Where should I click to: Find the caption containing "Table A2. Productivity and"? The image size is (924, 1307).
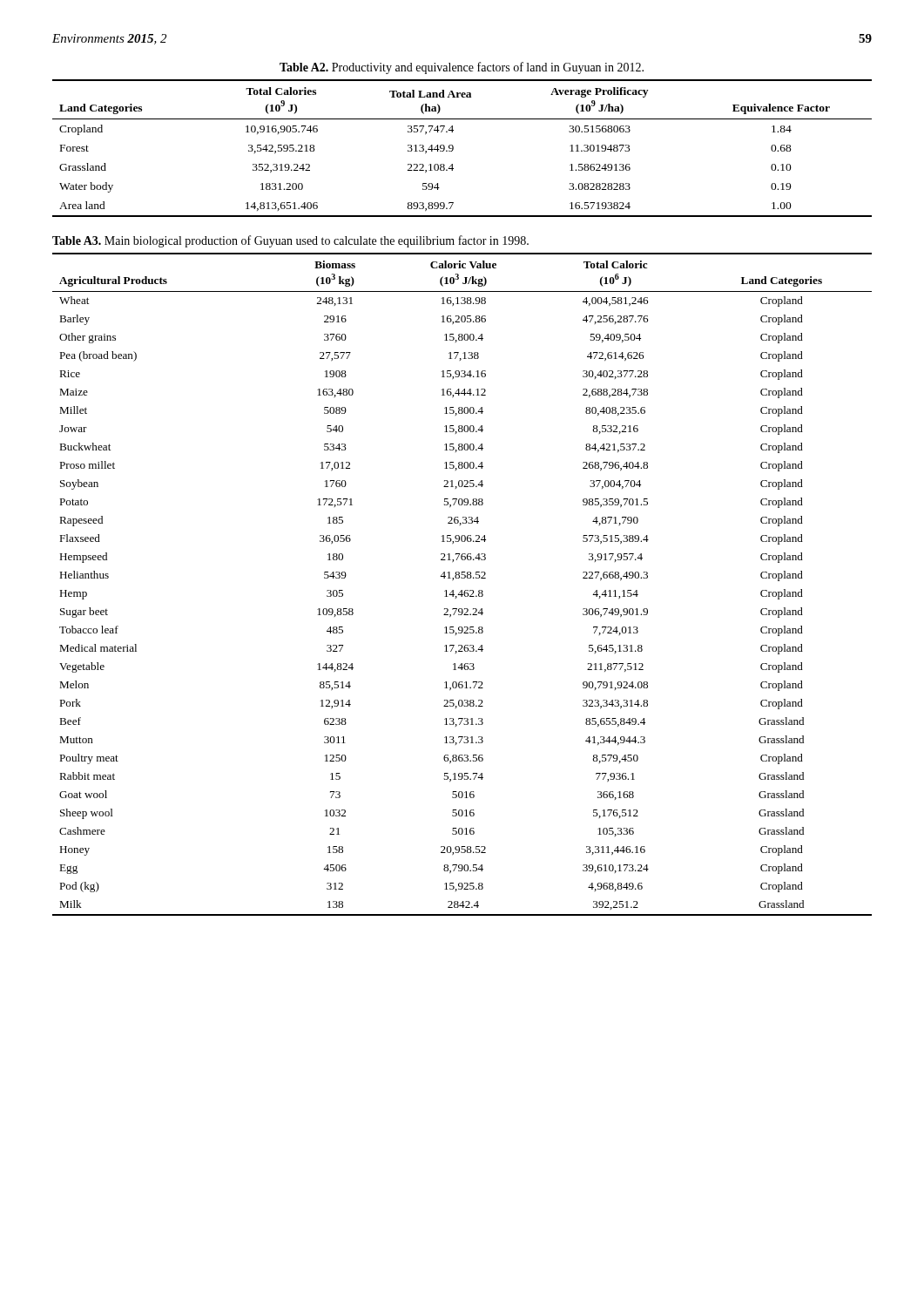tap(462, 68)
